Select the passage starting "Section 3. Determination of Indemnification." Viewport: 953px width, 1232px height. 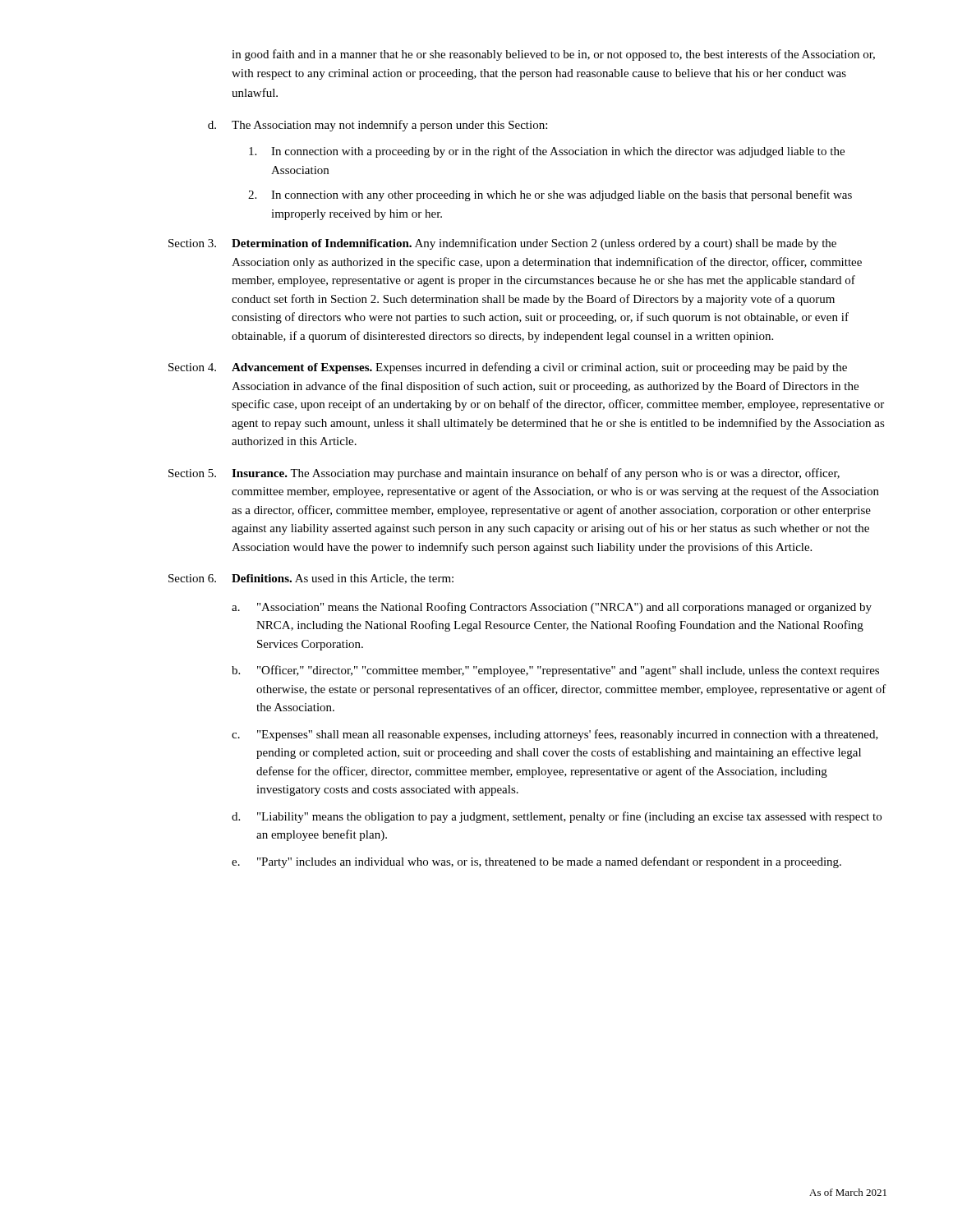[485, 290]
